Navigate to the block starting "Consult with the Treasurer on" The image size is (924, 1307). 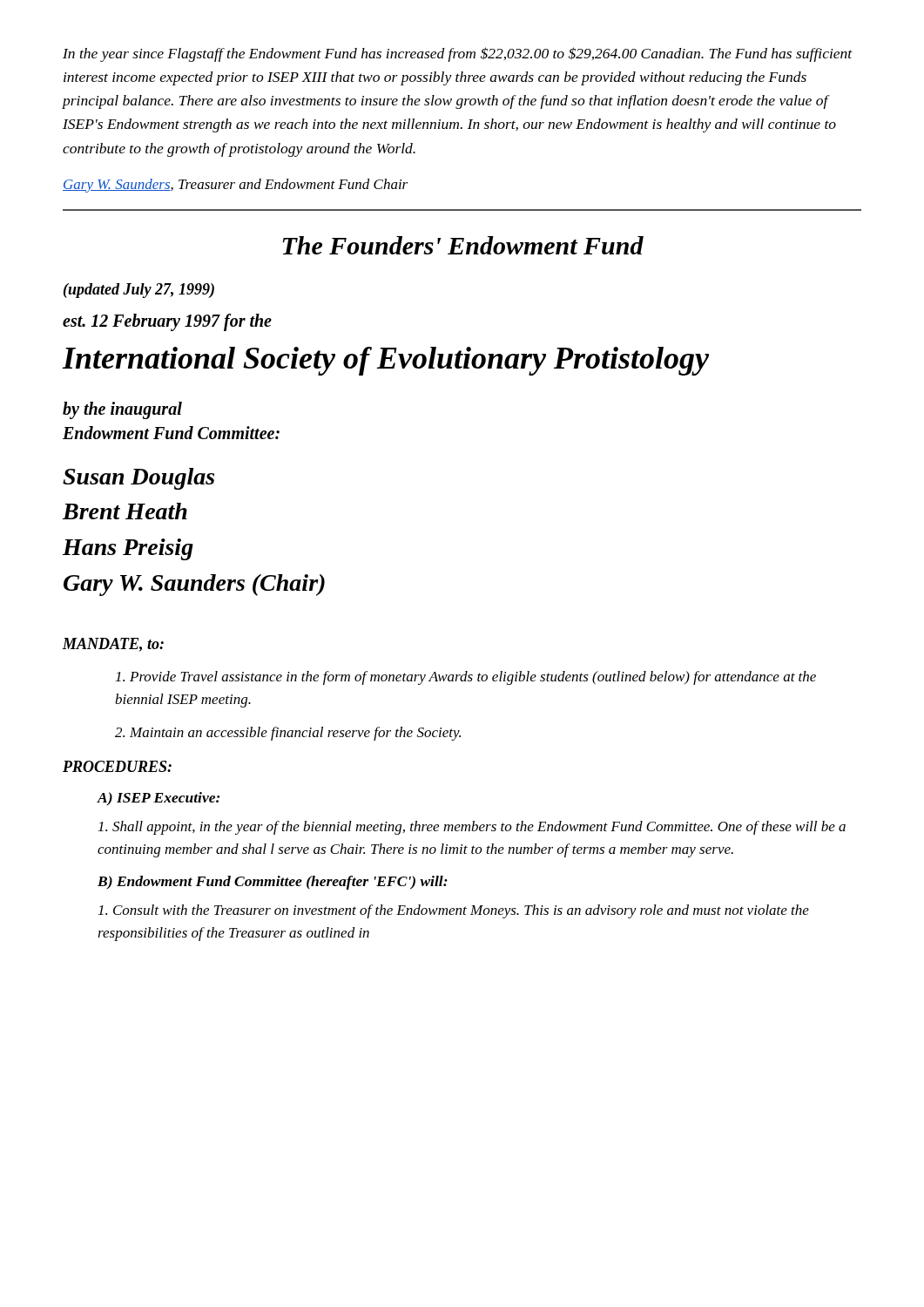click(479, 922)
